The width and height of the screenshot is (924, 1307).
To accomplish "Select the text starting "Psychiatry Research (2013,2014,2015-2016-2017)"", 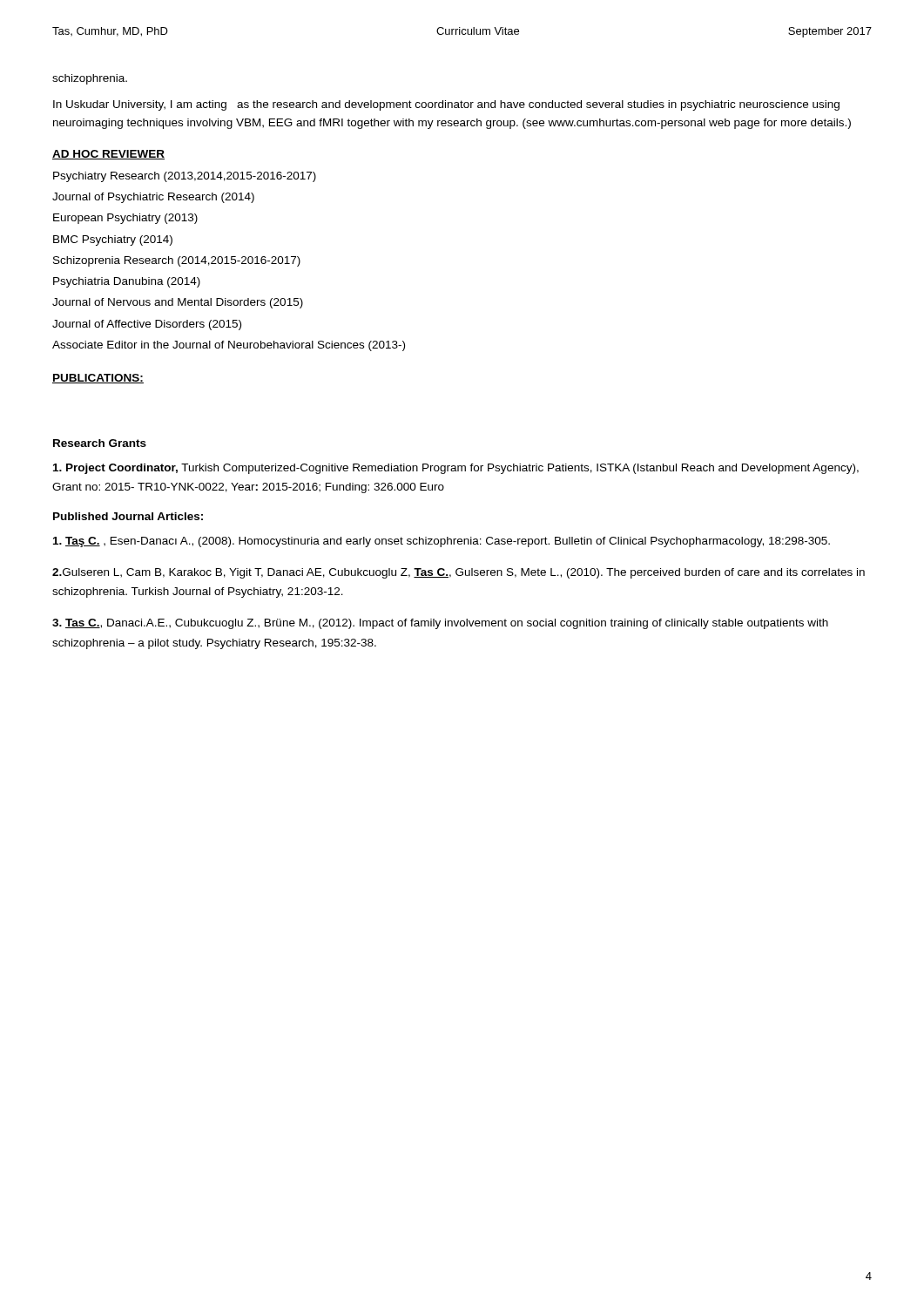I will 184,175.
